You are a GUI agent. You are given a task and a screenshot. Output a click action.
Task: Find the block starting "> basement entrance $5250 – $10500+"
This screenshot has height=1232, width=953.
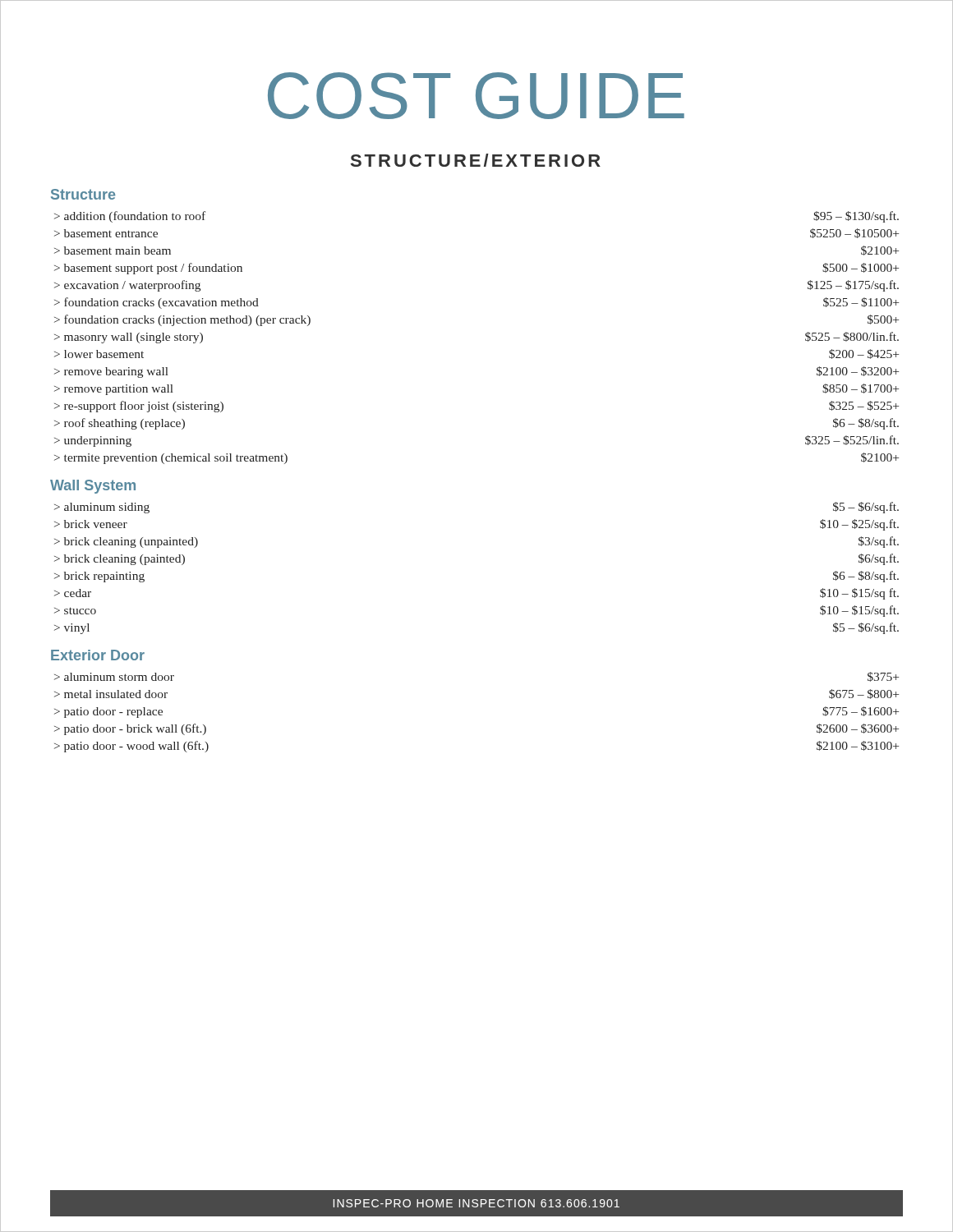pyautogui.click(x=101, y=233)
